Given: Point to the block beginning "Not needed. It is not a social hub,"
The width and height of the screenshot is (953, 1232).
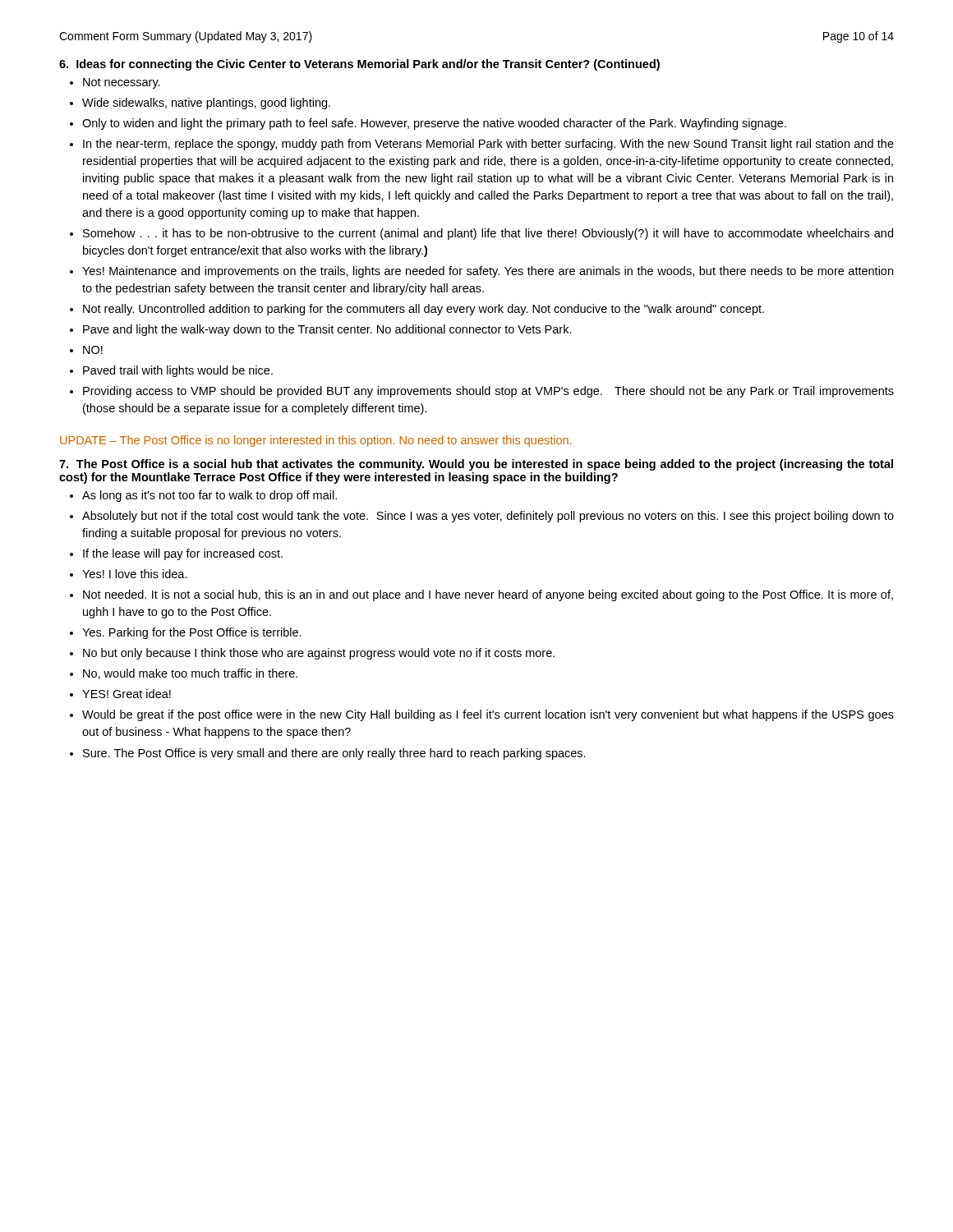Looking at the screenshot, I should (x=488, y=604).
